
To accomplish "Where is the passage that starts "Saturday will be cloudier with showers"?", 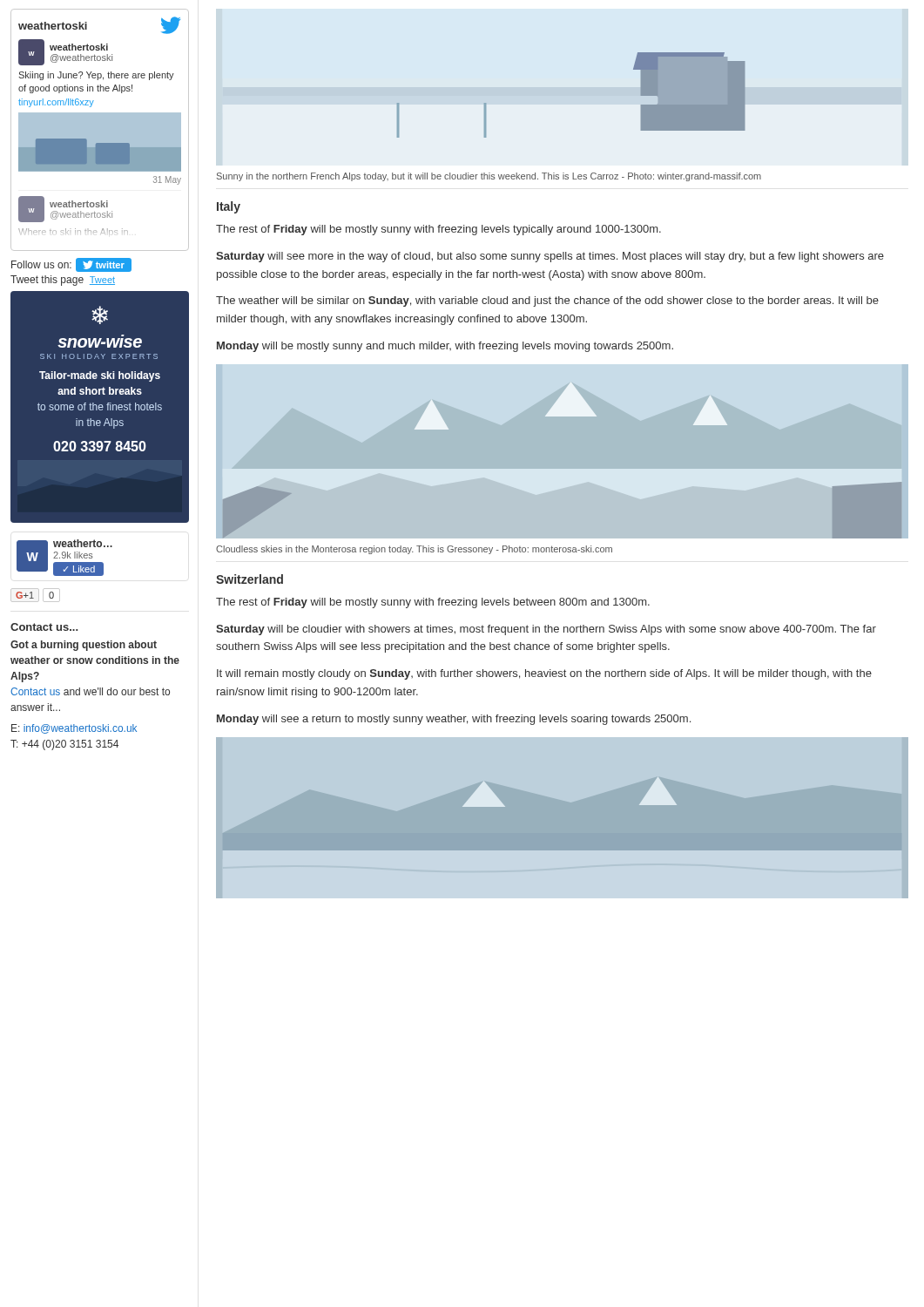I will pyautogui.click(x=546, y=637).
